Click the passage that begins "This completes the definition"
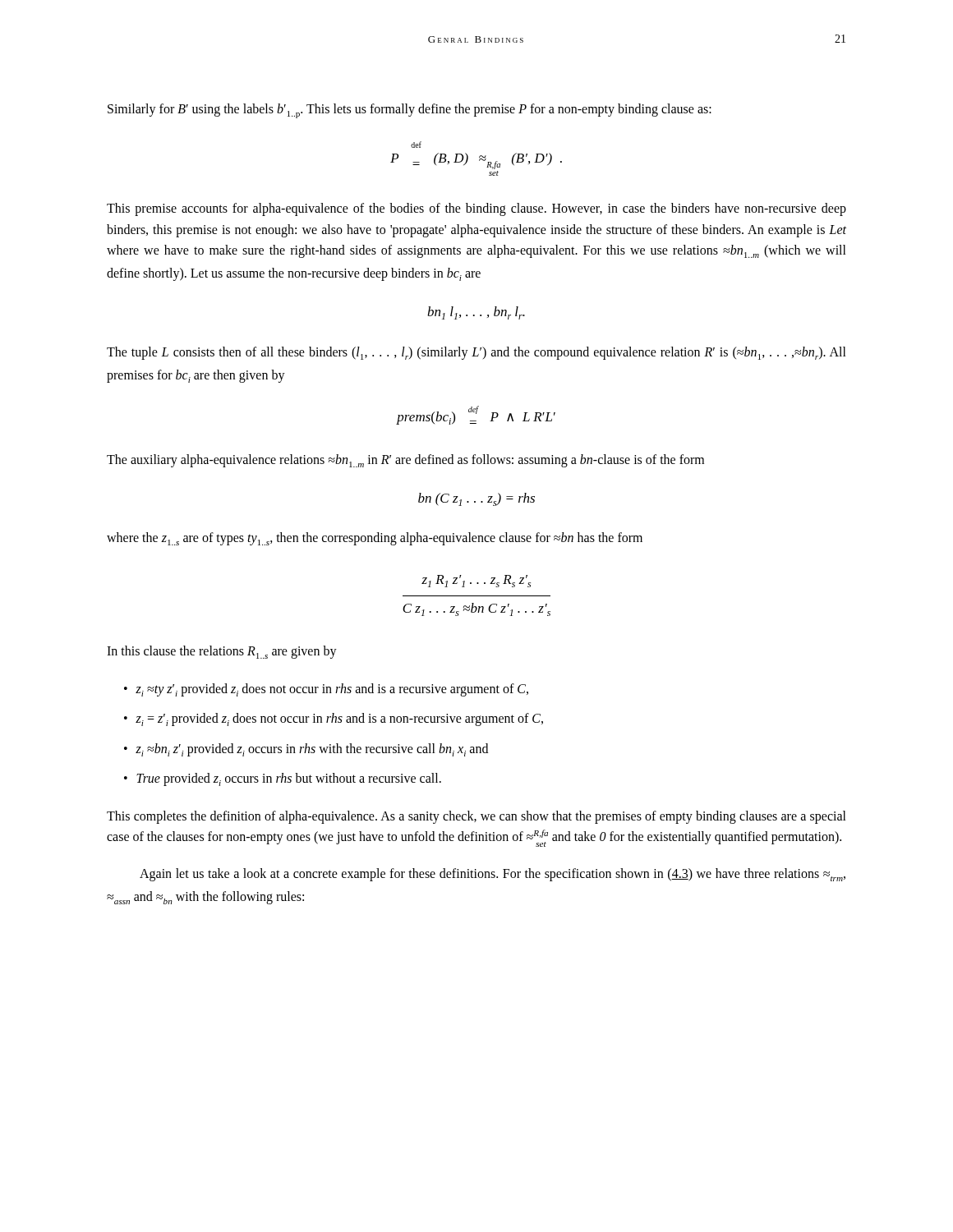Viewport: 953px width, 1232px height. (x=476, y=858)
